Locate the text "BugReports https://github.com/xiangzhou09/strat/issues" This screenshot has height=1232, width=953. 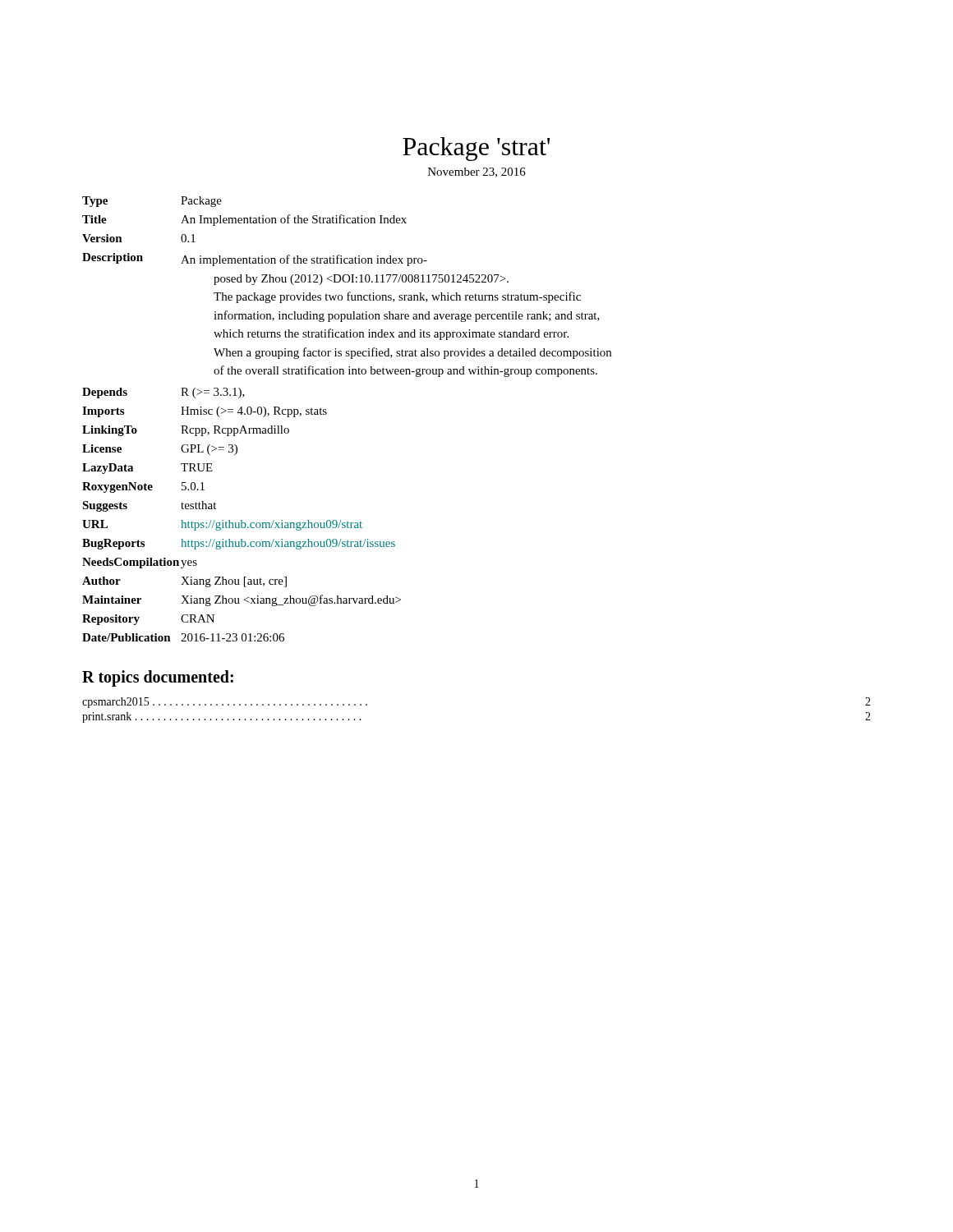click(x=239, y=544)
